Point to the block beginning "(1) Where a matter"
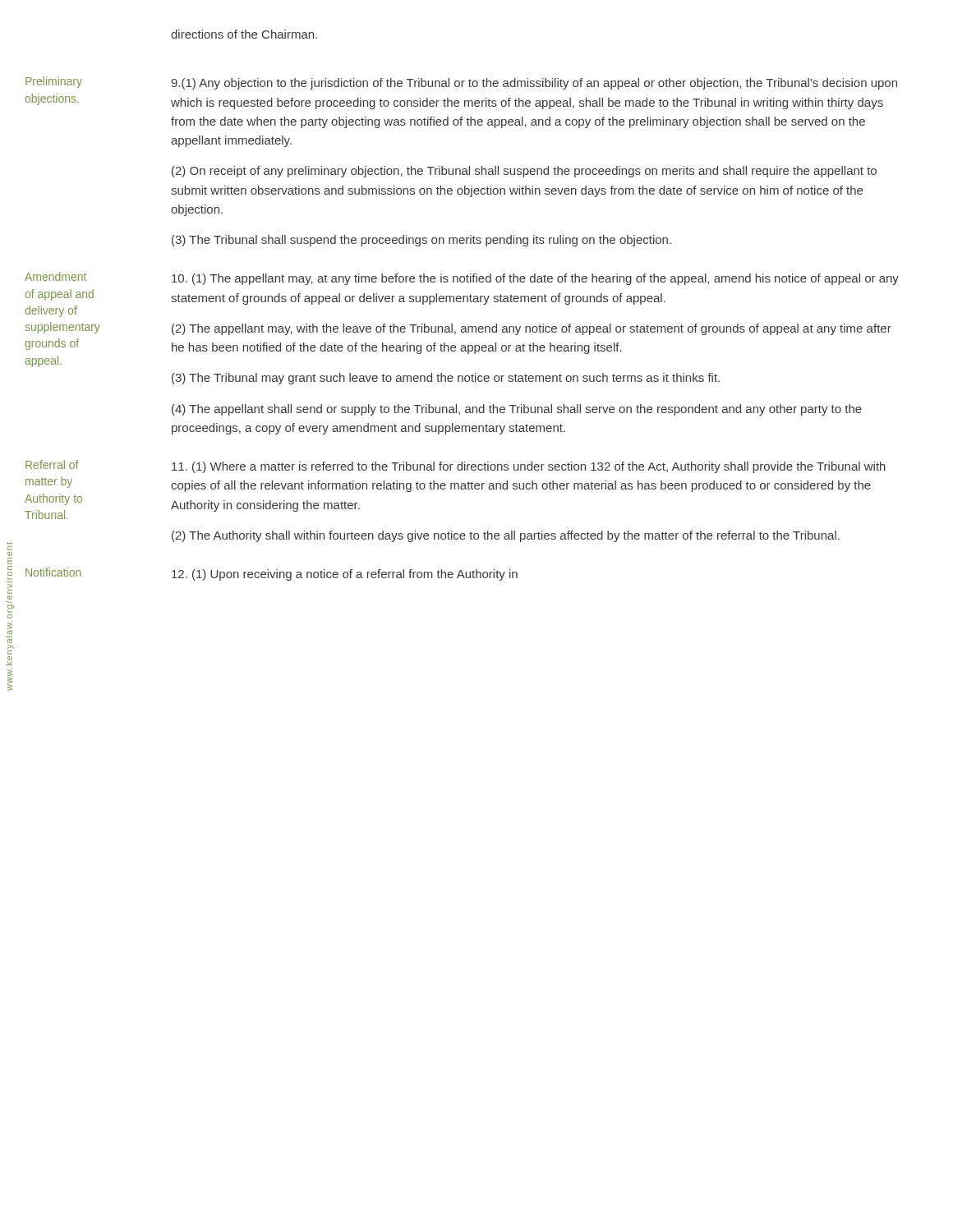Screen dimensions: 1232x953 (x=528, y=485)
